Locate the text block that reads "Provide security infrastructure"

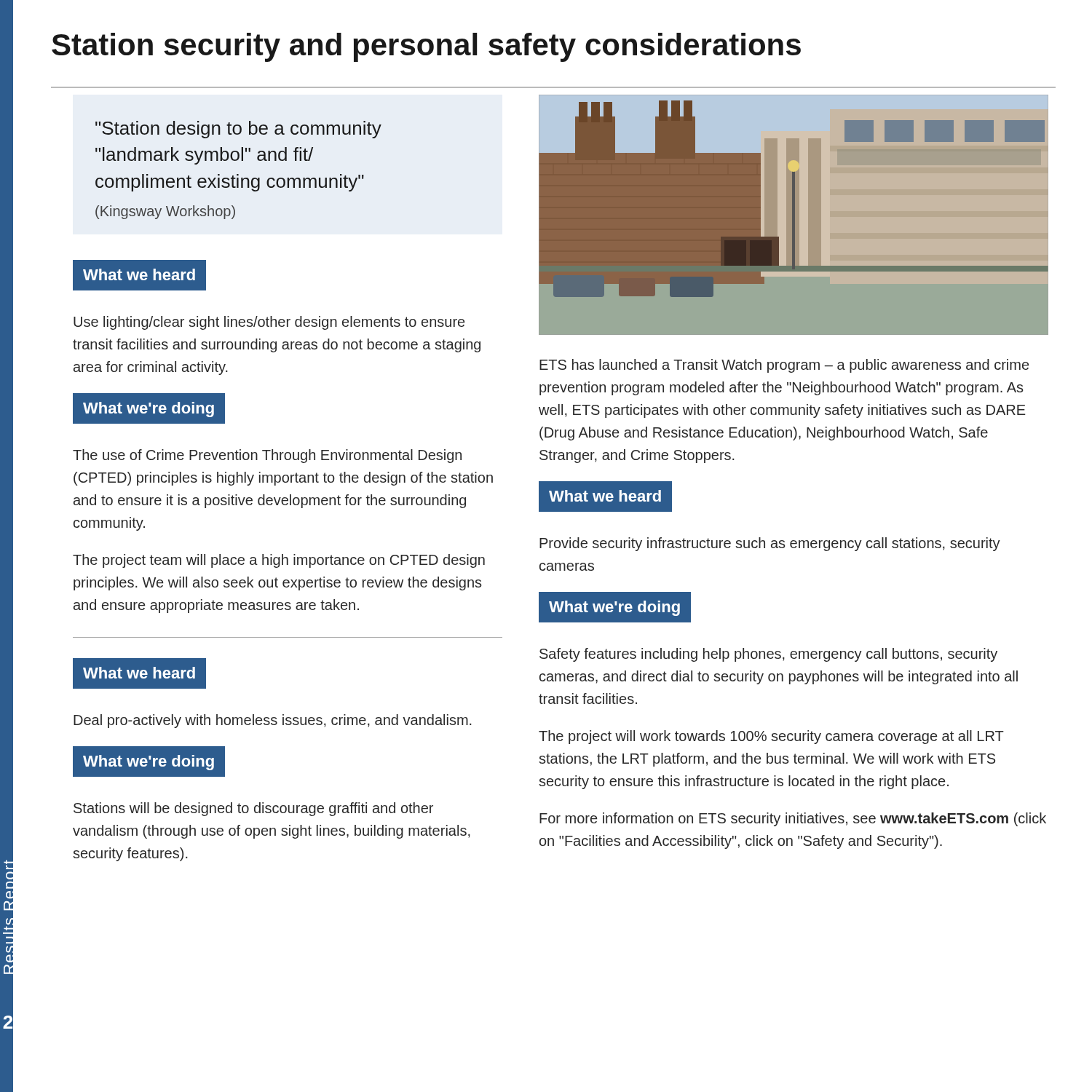pyautogui.click(x=794, y=555)
